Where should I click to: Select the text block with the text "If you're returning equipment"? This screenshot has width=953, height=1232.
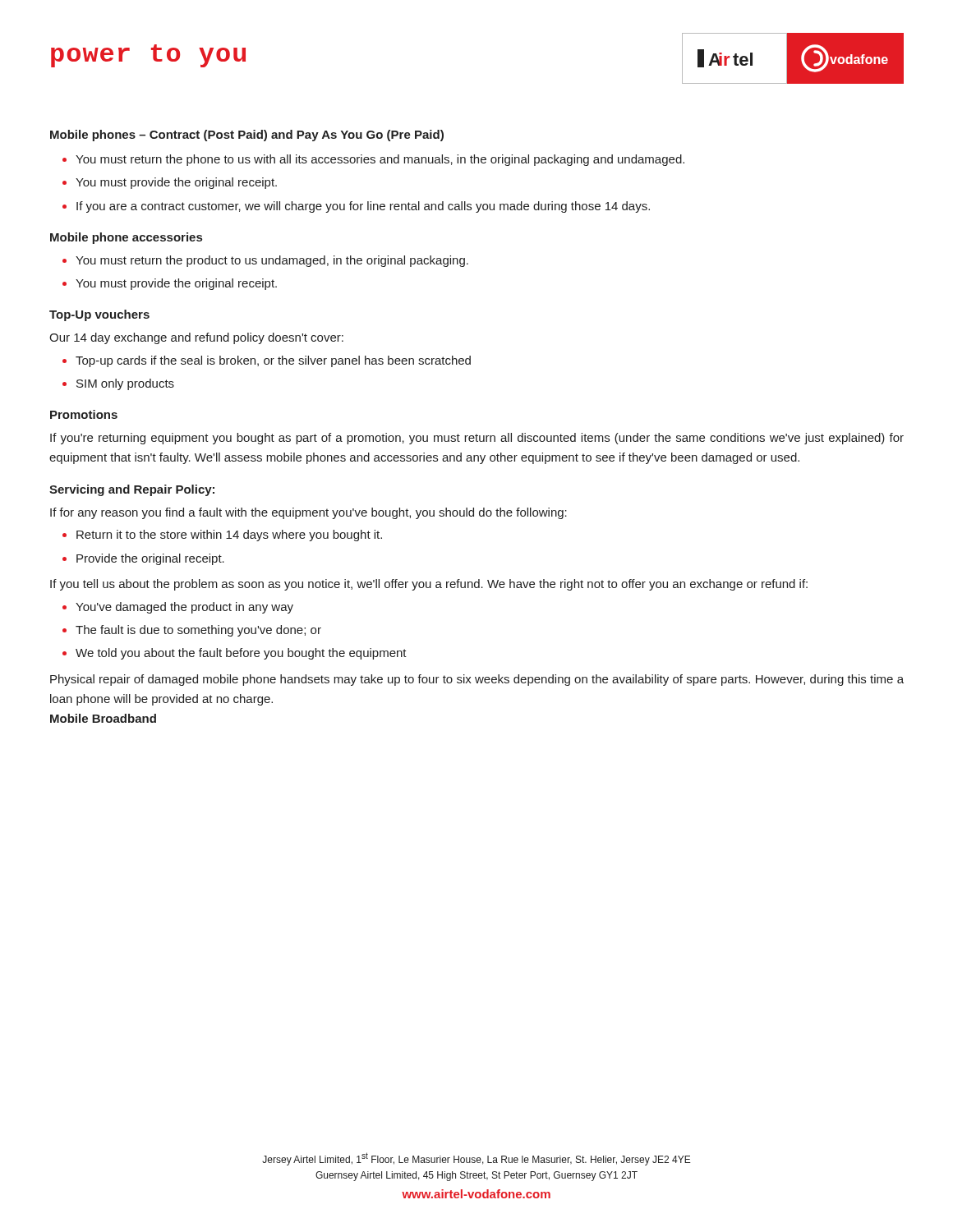coord(476,447)
